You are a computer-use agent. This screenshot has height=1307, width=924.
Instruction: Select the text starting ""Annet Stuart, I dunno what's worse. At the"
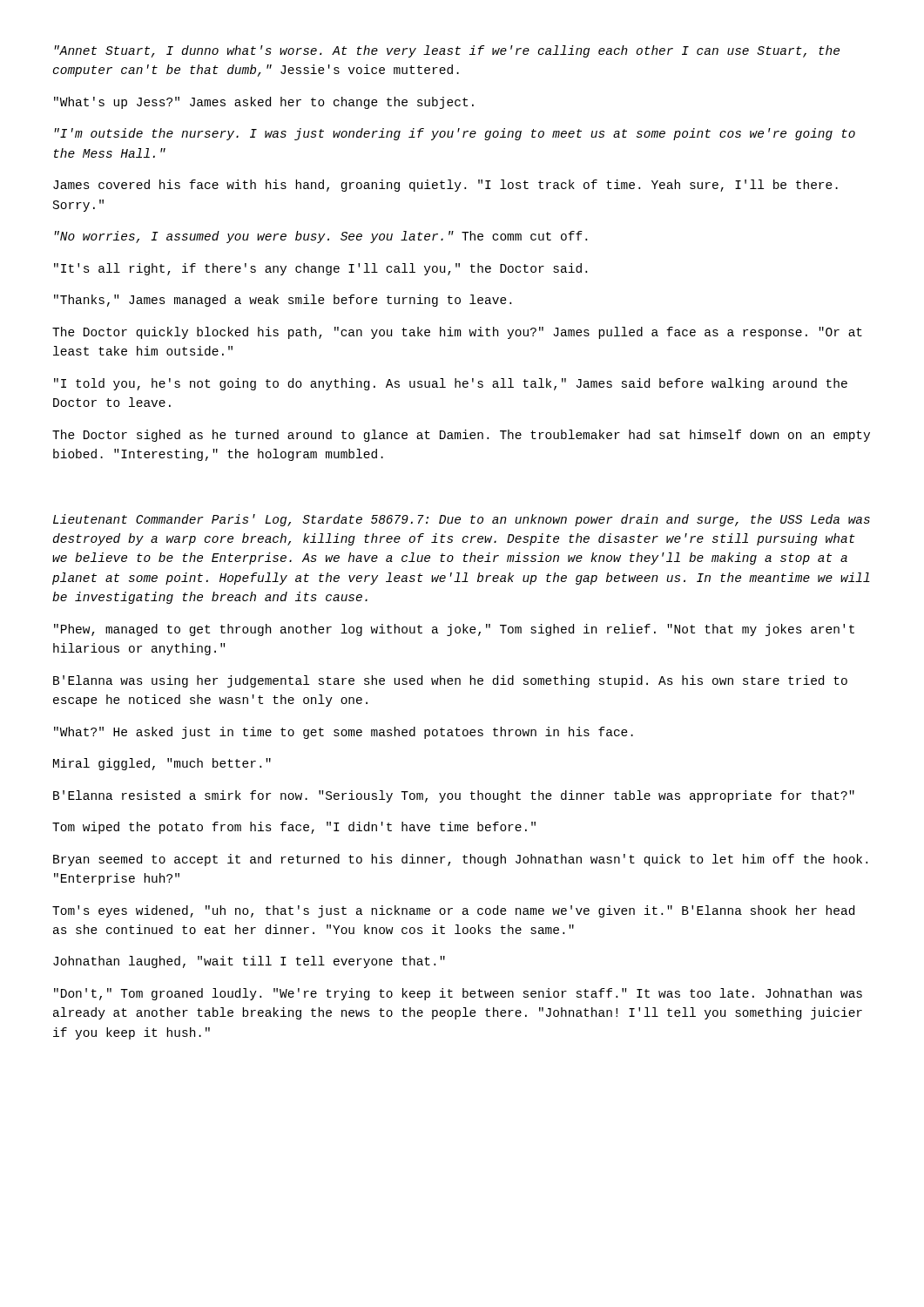(x=446, y=61)
